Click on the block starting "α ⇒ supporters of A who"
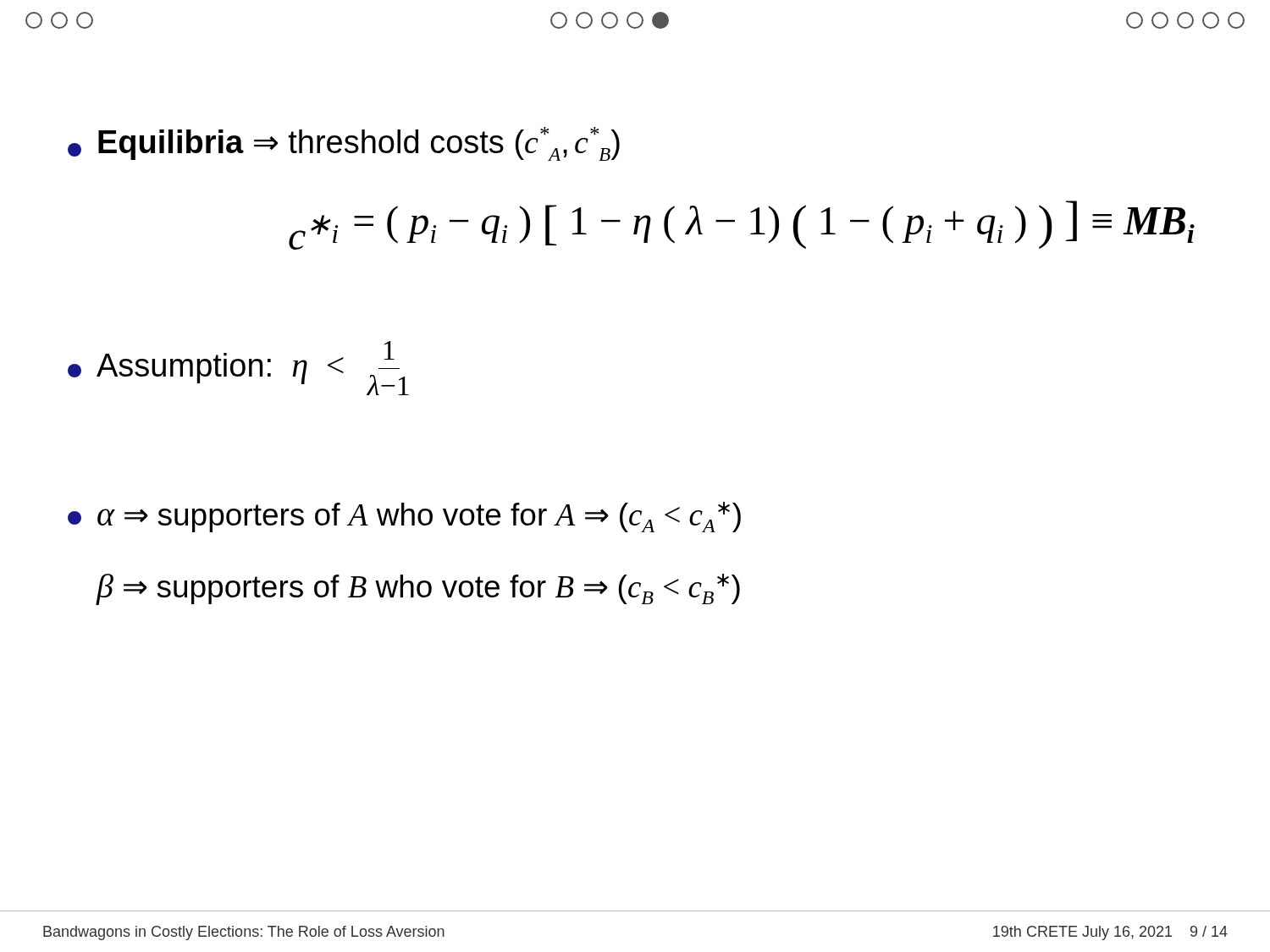 (x=405, y=515)
